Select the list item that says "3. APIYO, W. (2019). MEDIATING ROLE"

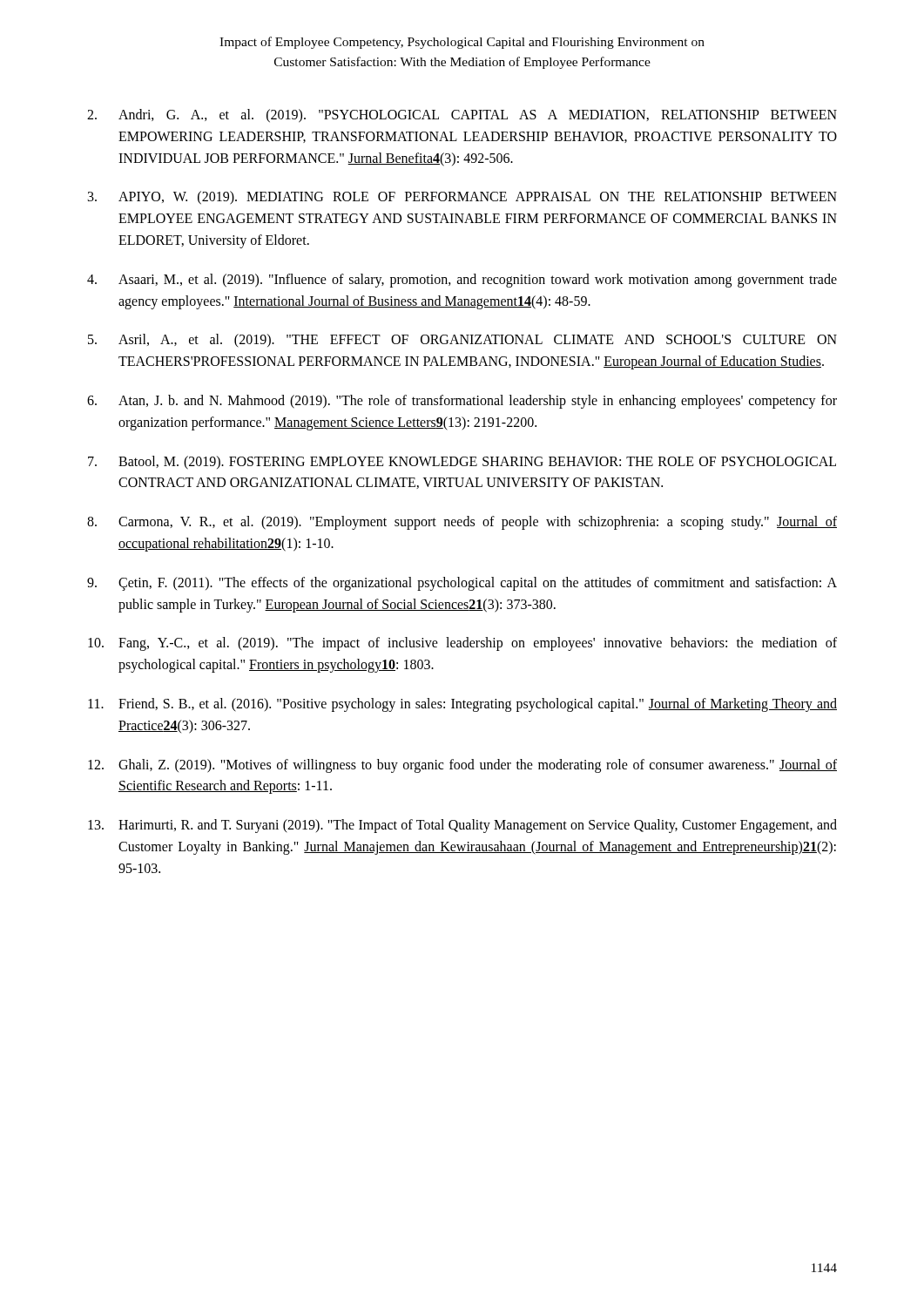462,219
